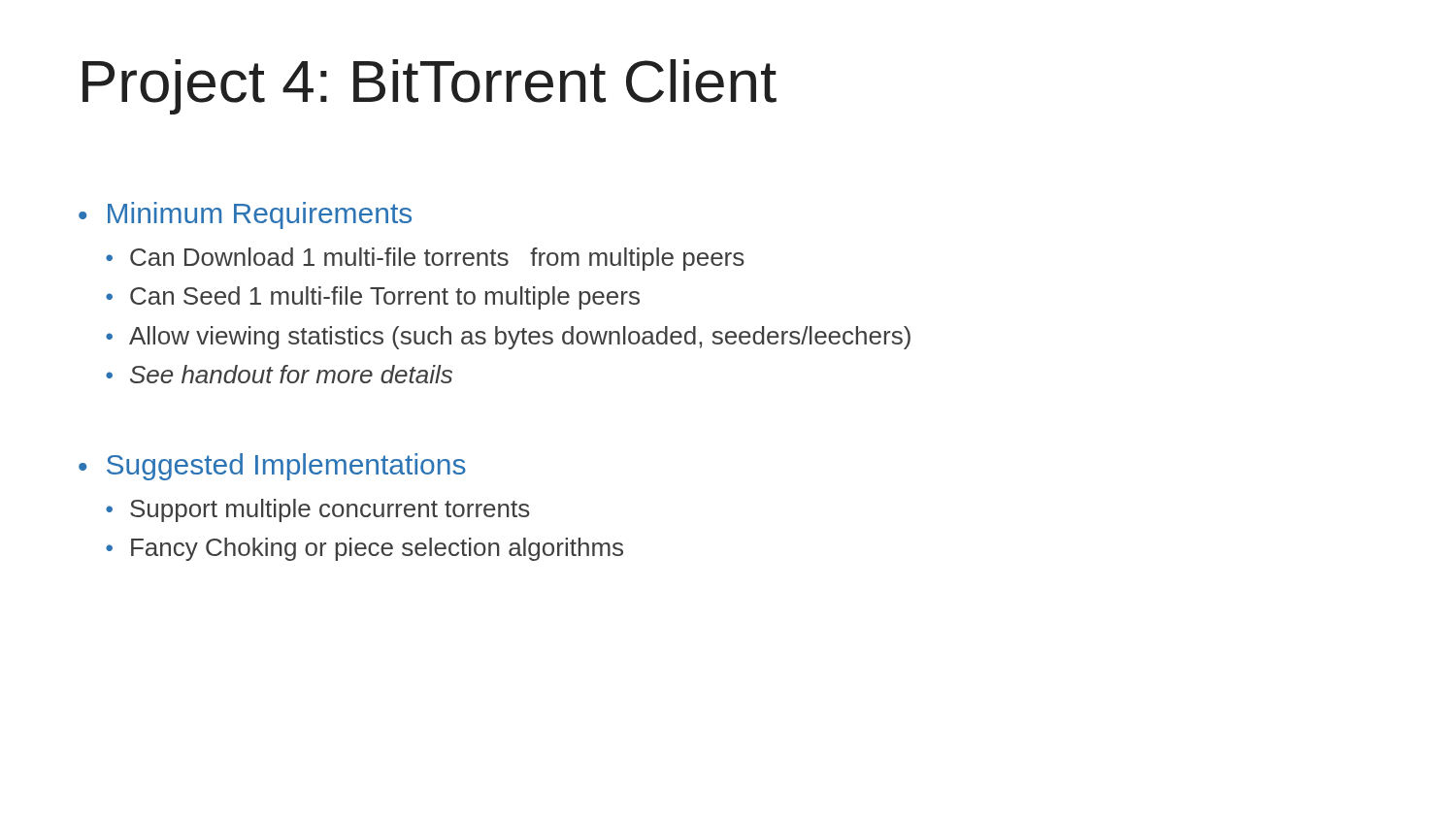Screen dimensions: 819x1456
Task: Locate the text "• See handout for more details"
Action: click(x=279, y=375)
